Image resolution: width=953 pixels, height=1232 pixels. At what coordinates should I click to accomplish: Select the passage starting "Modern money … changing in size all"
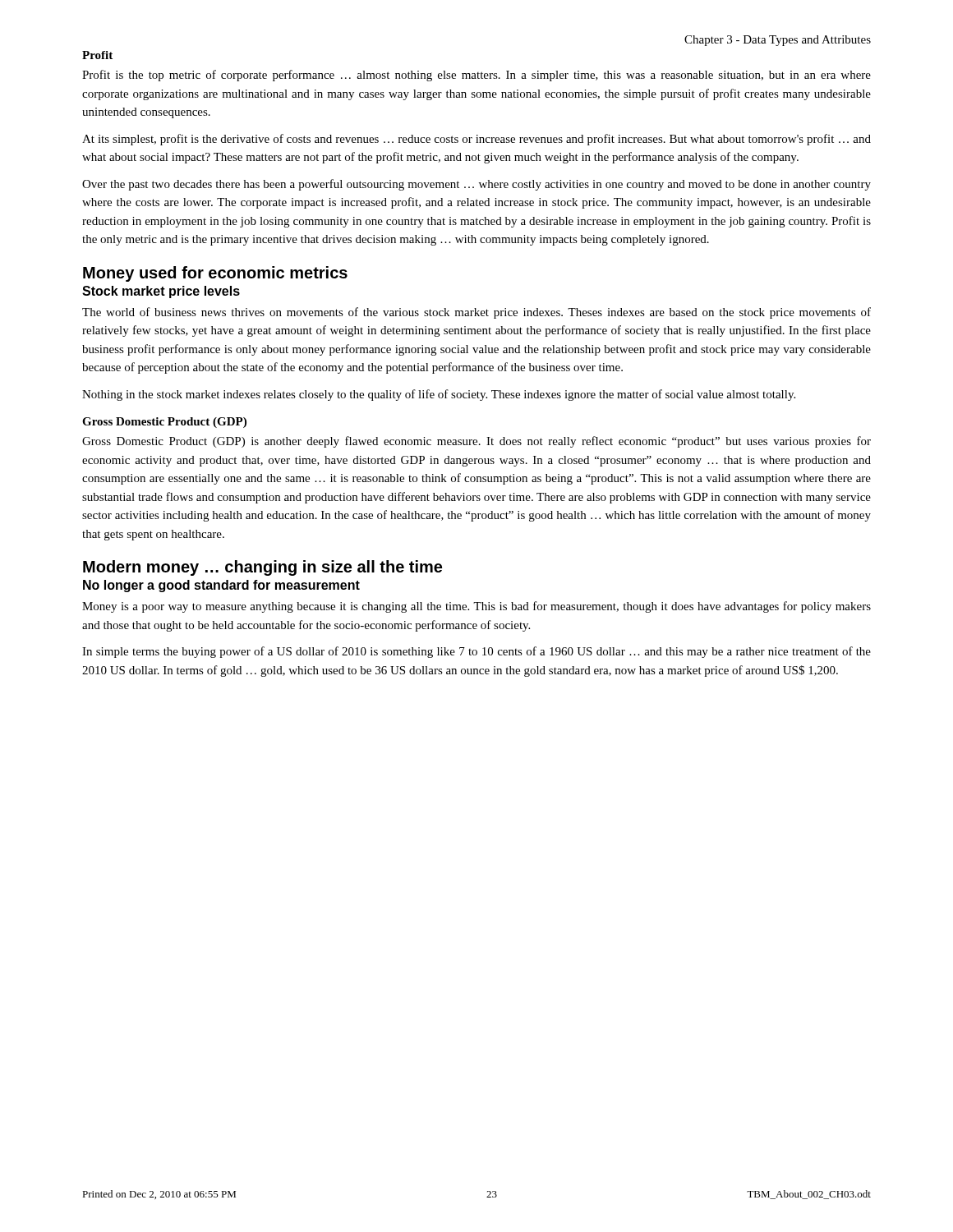pos(262,567)
